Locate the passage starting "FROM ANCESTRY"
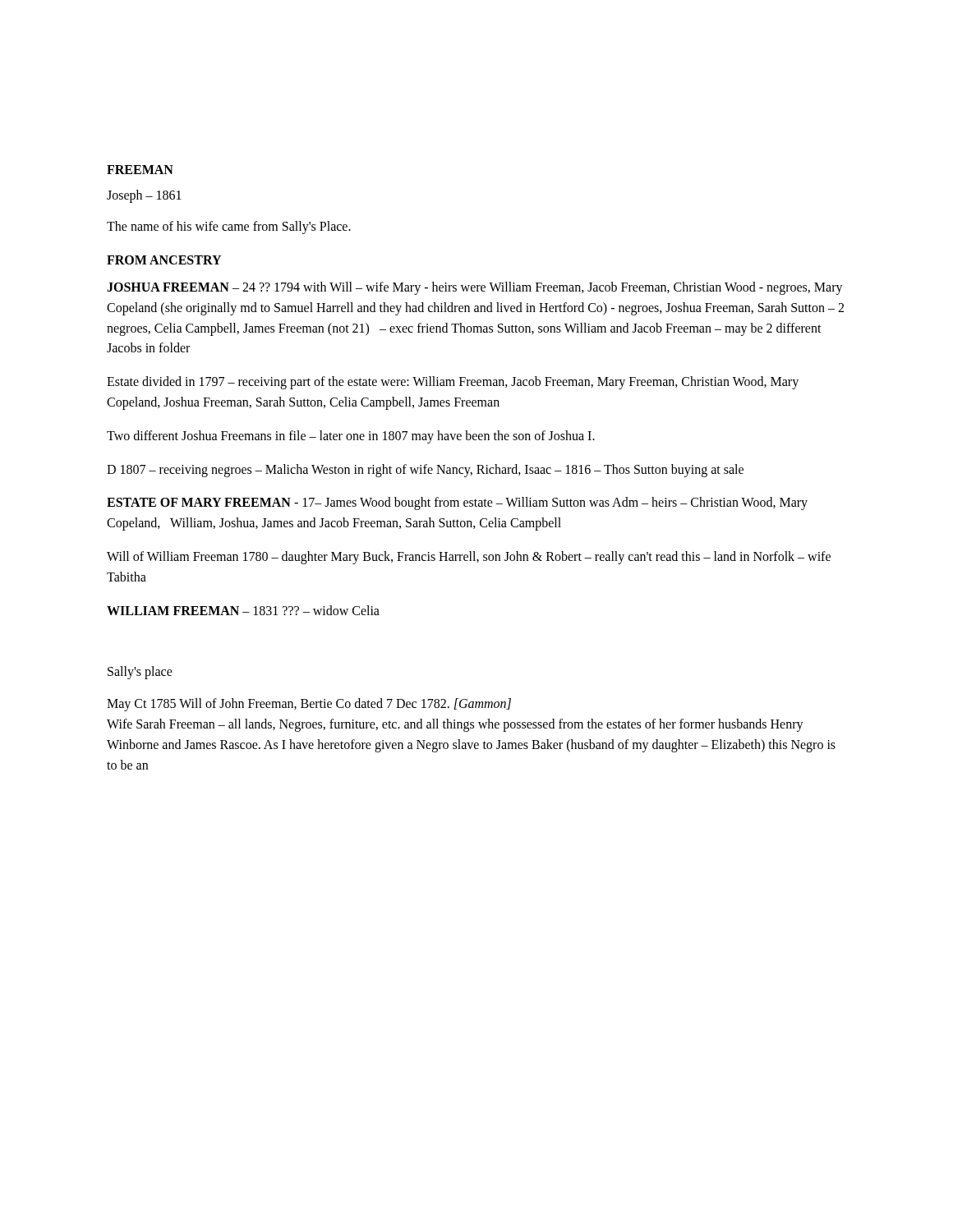The image size is (953, 1232). [x=164, y=260]
